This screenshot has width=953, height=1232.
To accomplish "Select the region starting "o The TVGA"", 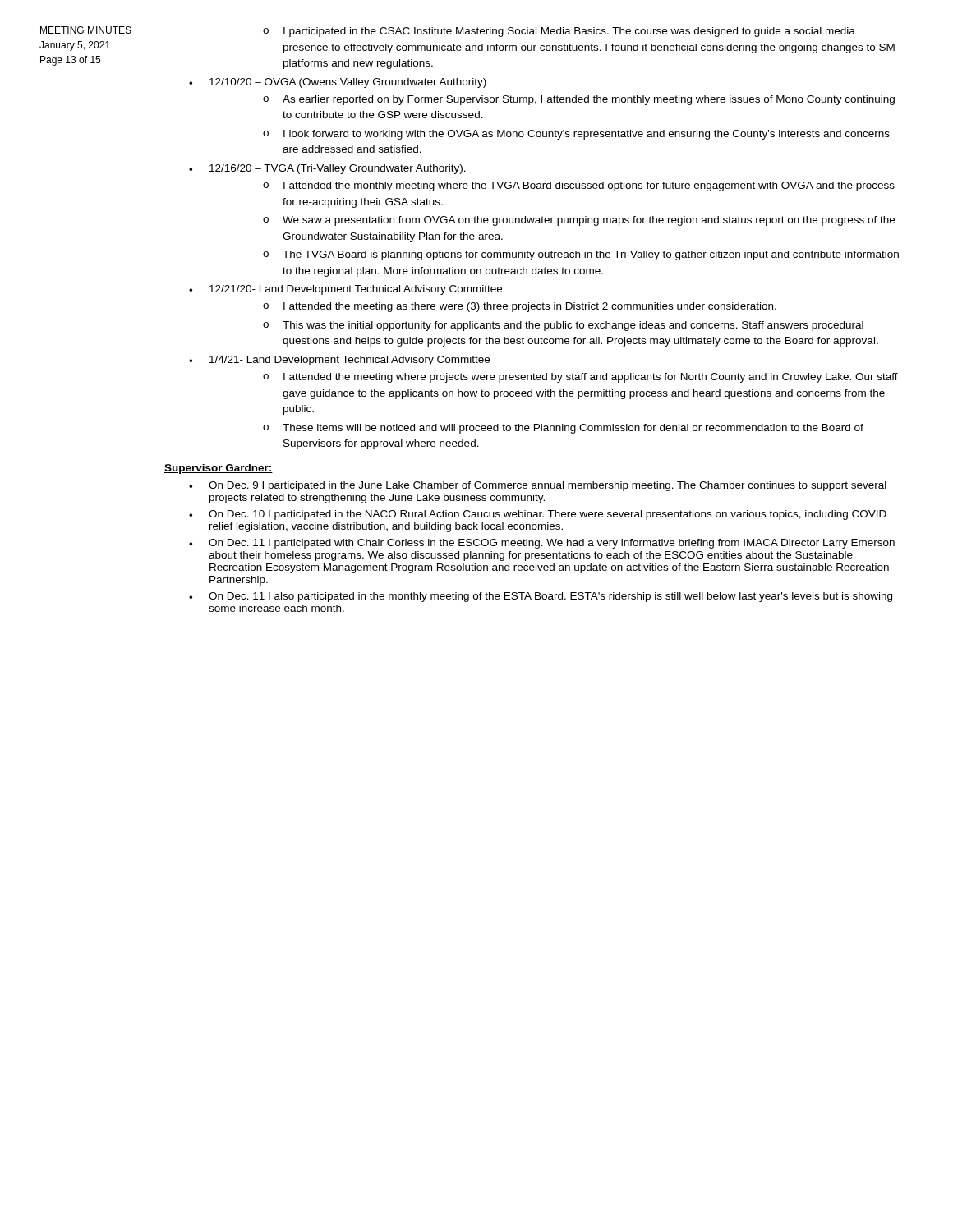I will tap(583, 263).
